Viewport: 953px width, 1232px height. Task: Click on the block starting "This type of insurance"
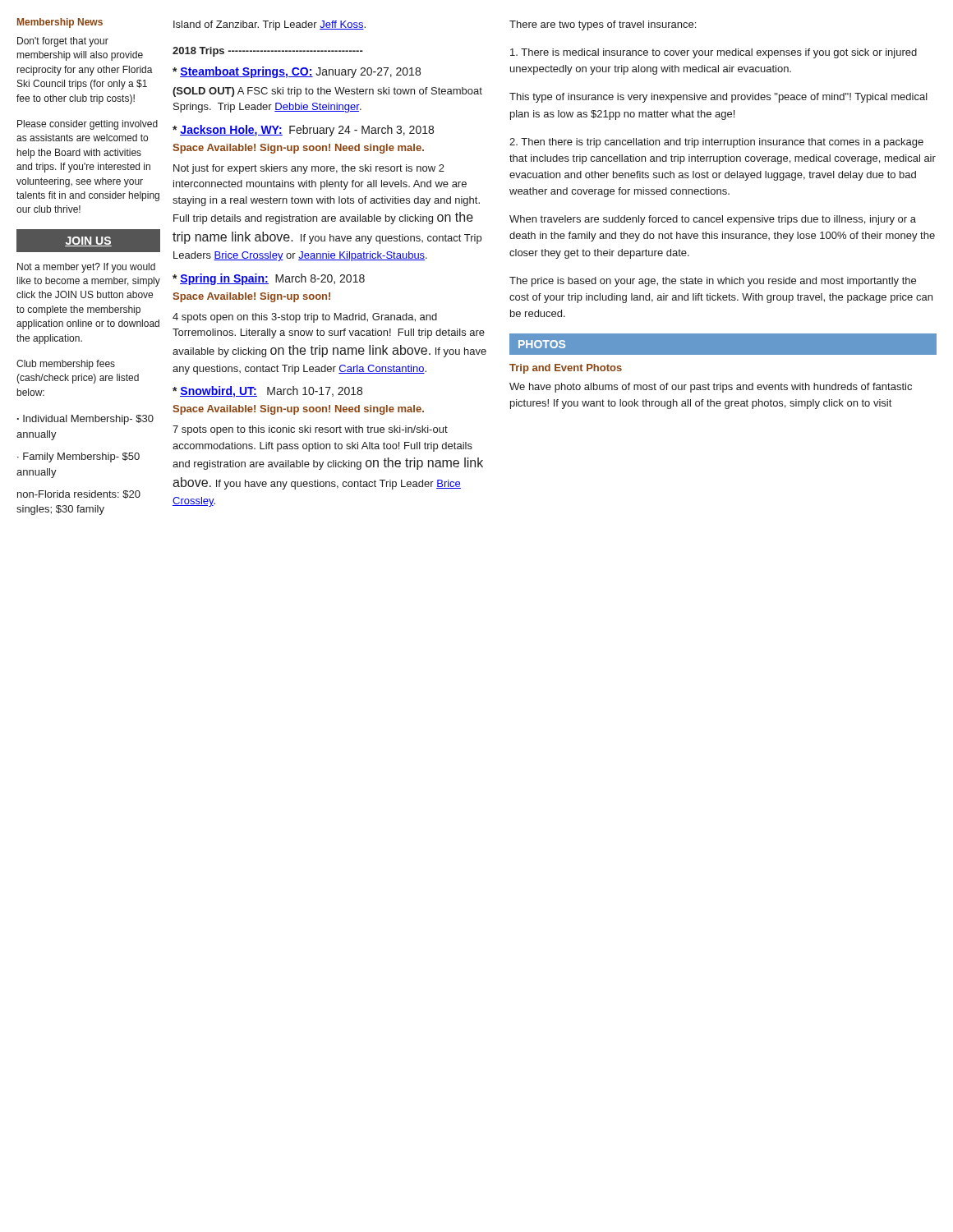pyautogui.click(x=718, y=105)
